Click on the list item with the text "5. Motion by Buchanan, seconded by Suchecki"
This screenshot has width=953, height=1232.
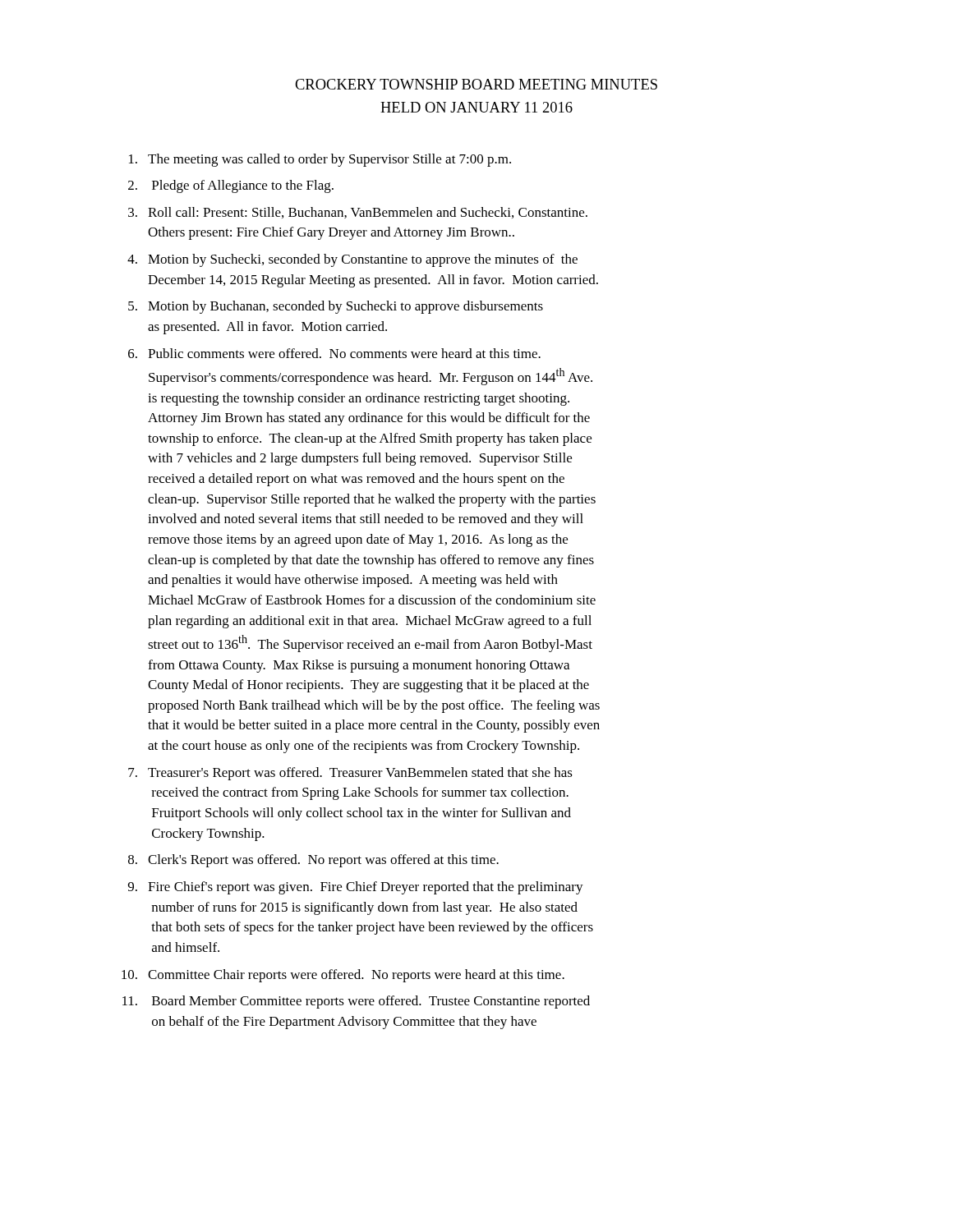click(476, 317)
